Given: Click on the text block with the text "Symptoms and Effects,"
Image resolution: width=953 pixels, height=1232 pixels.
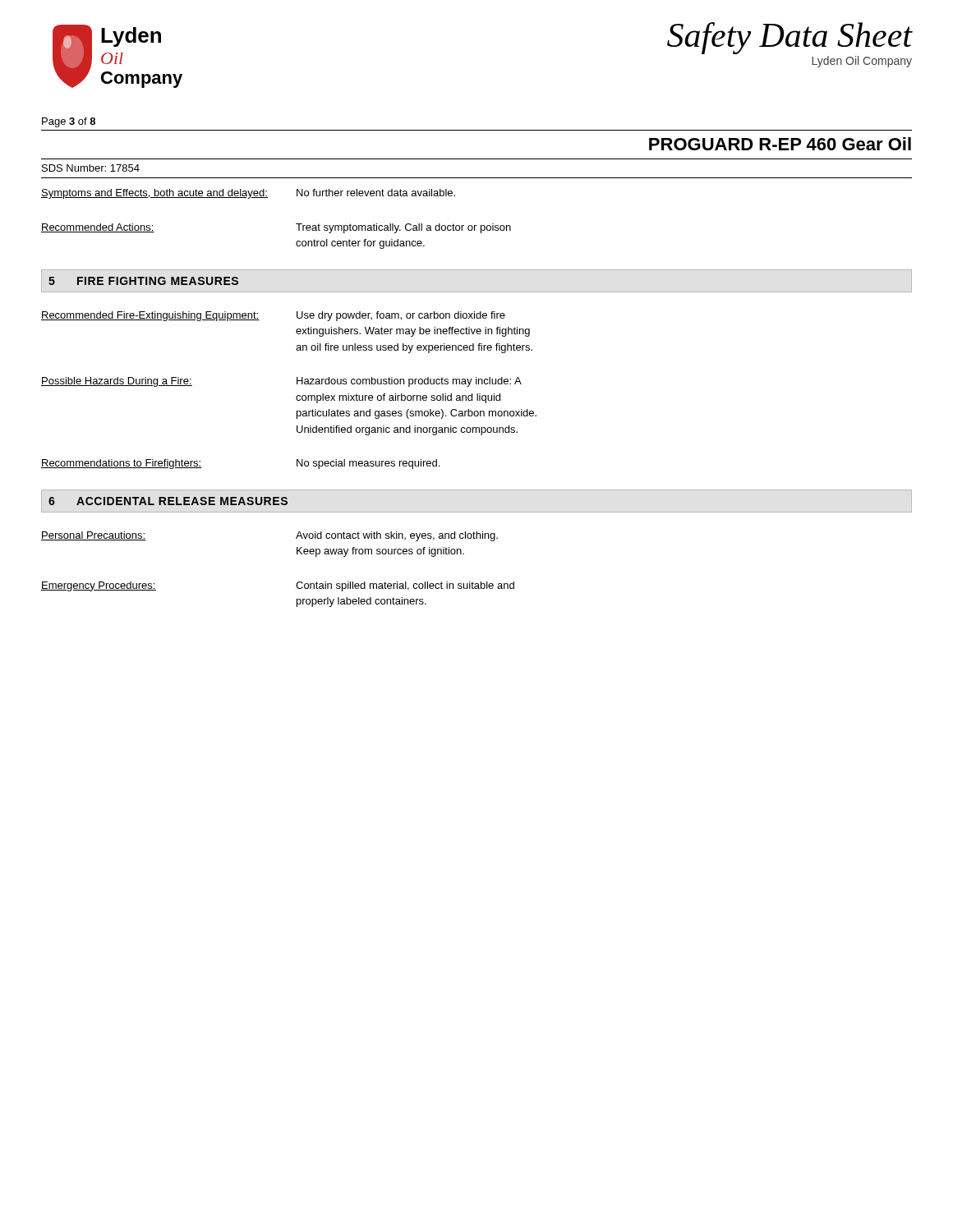Looking at the screenshot, I should click(x=154, y=193).
